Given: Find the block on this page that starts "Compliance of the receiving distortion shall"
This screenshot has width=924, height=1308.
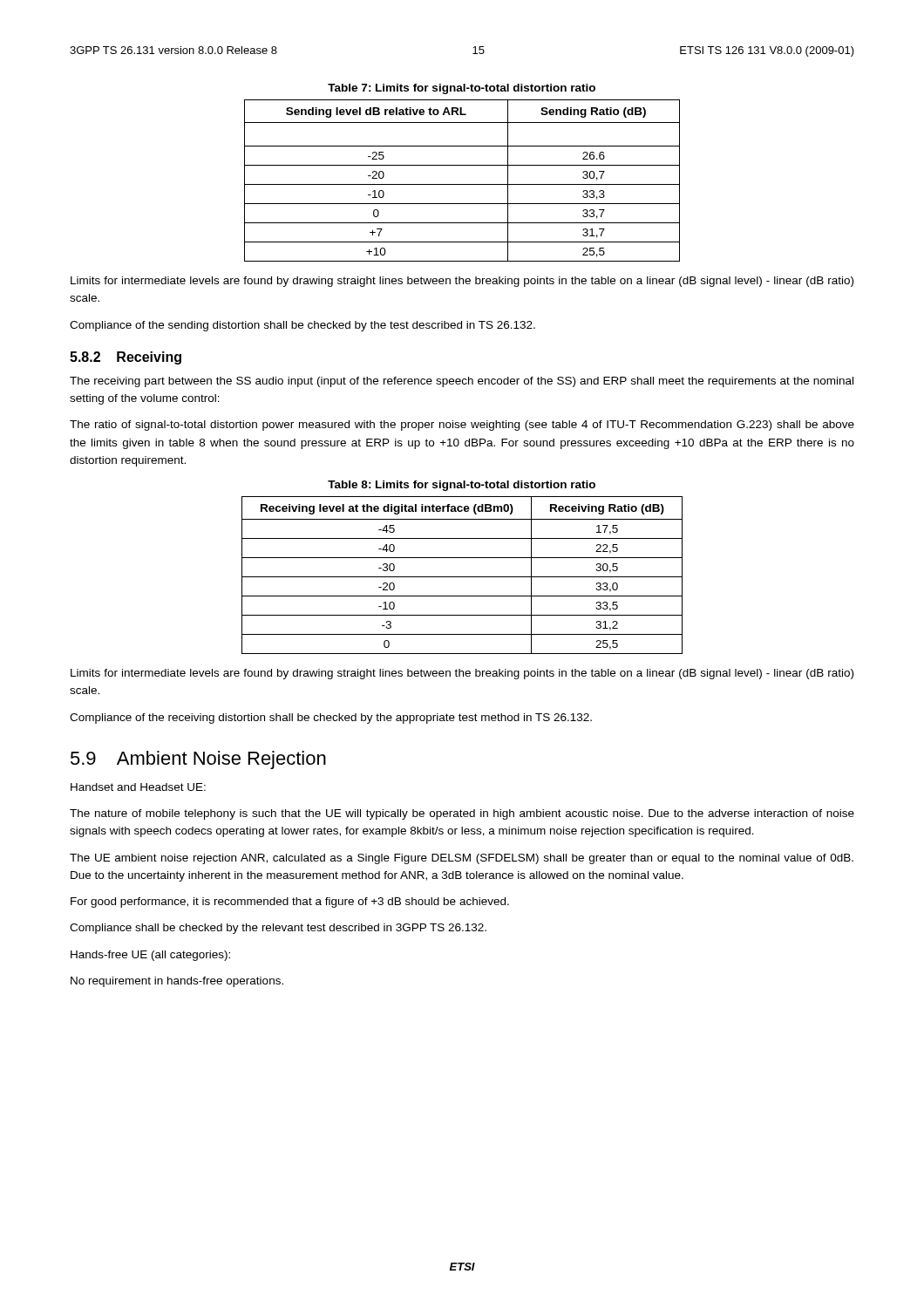Looking at the screenshot, I should (331, 717).
